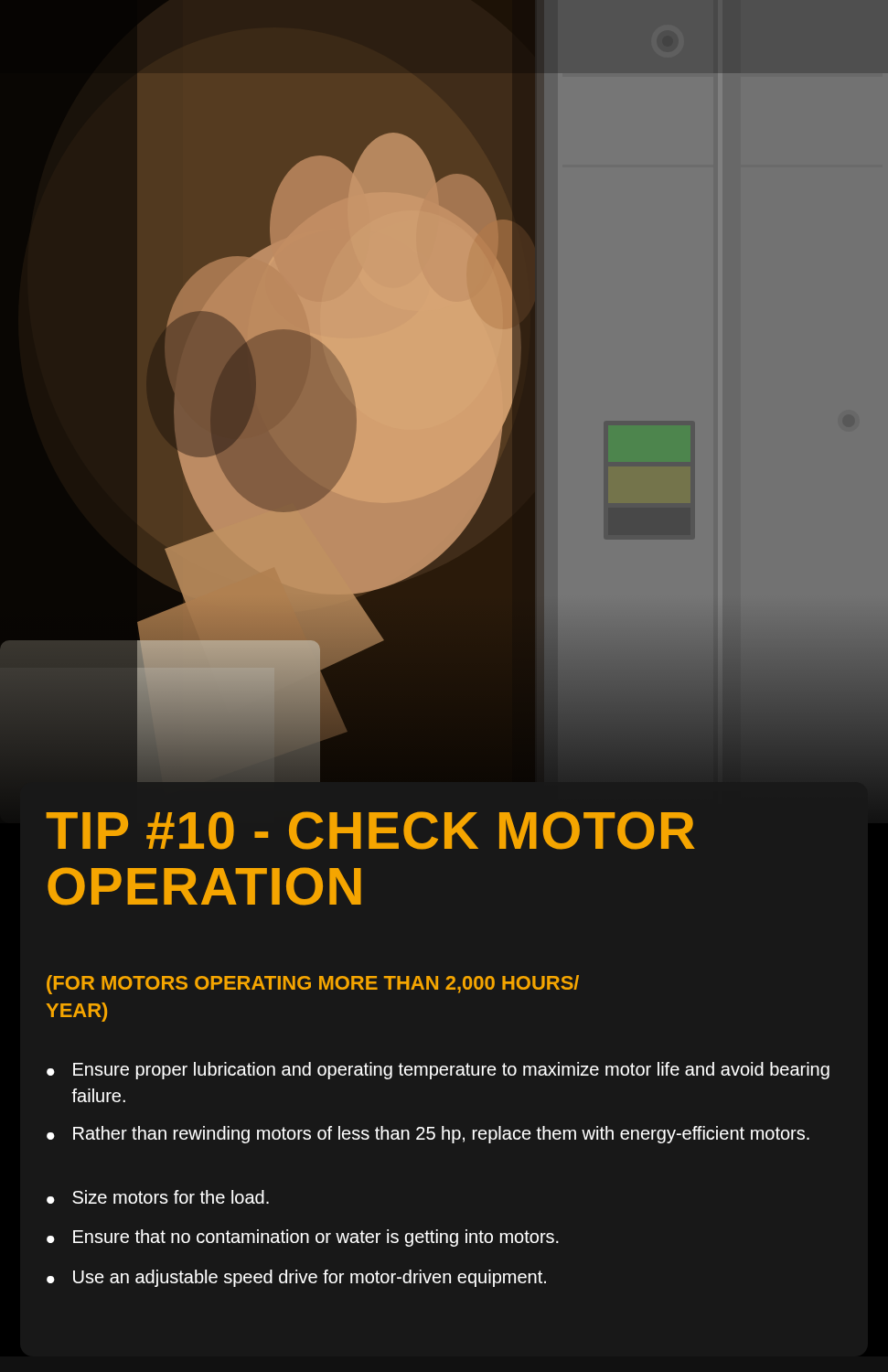
Task: Find the block starting "• Size motors for the load."
Action: click(x=158, y=1201)
